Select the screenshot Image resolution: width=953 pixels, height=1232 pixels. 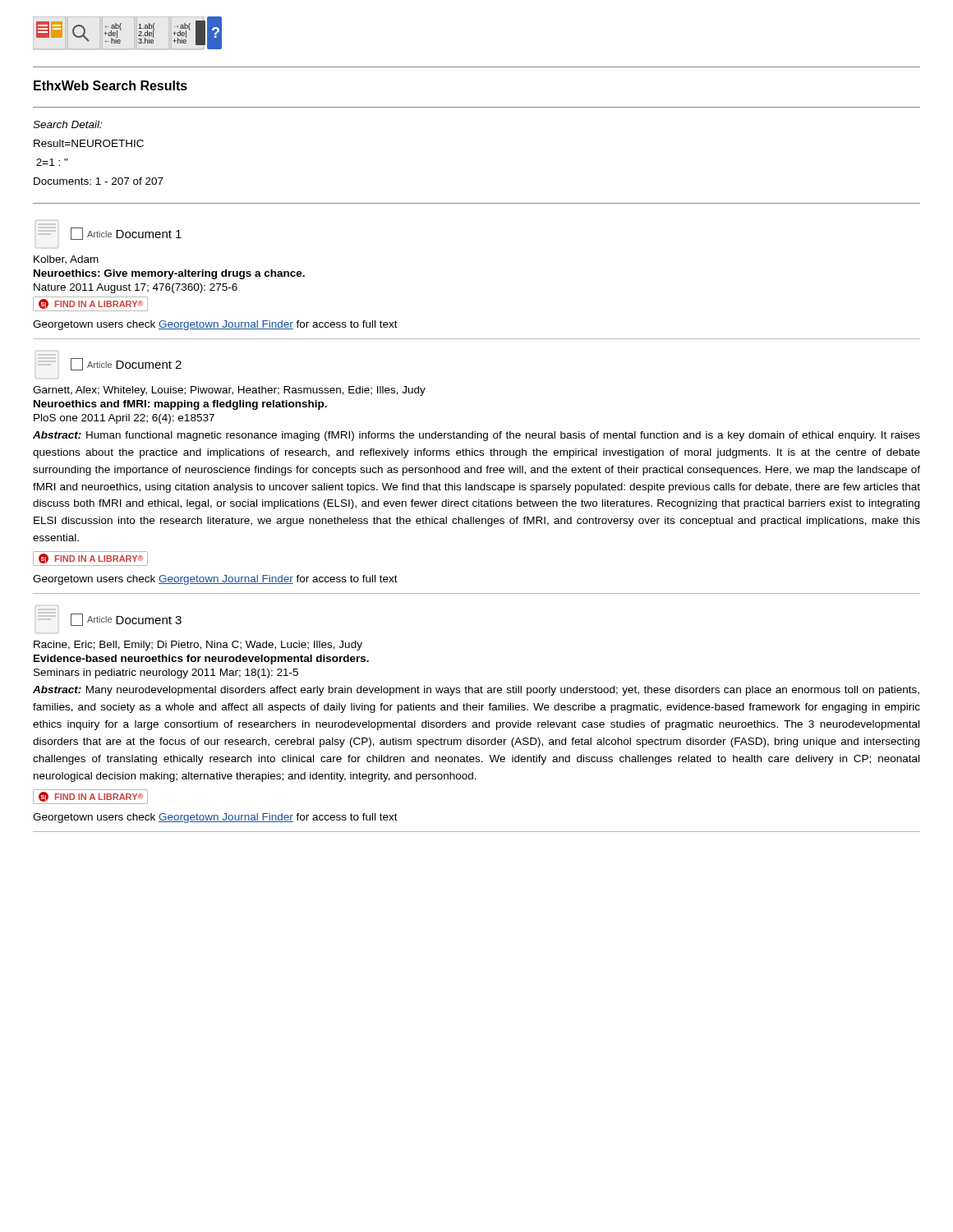(x=476, y=37)
